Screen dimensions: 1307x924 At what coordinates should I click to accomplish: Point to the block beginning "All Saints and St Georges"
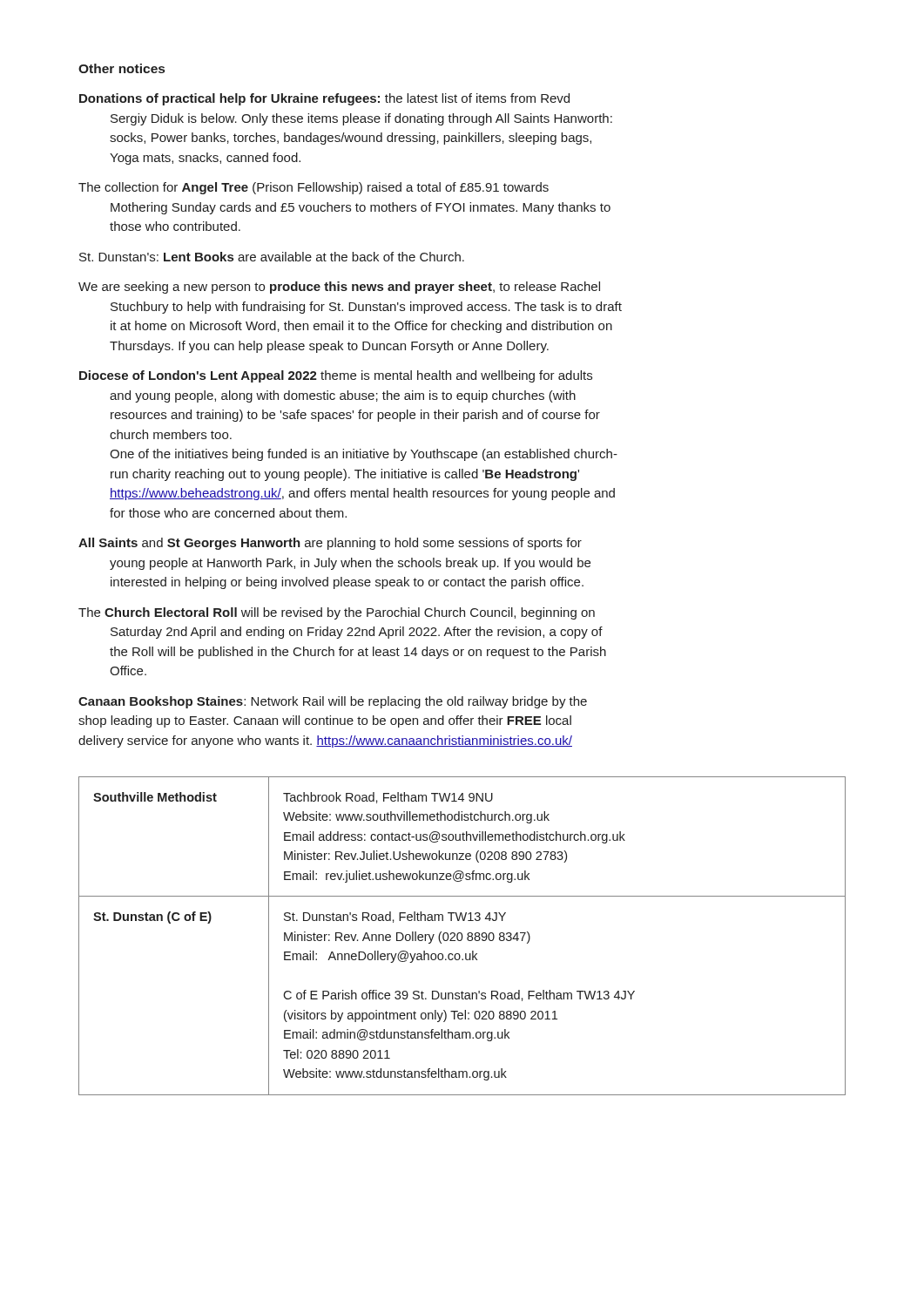462,564
